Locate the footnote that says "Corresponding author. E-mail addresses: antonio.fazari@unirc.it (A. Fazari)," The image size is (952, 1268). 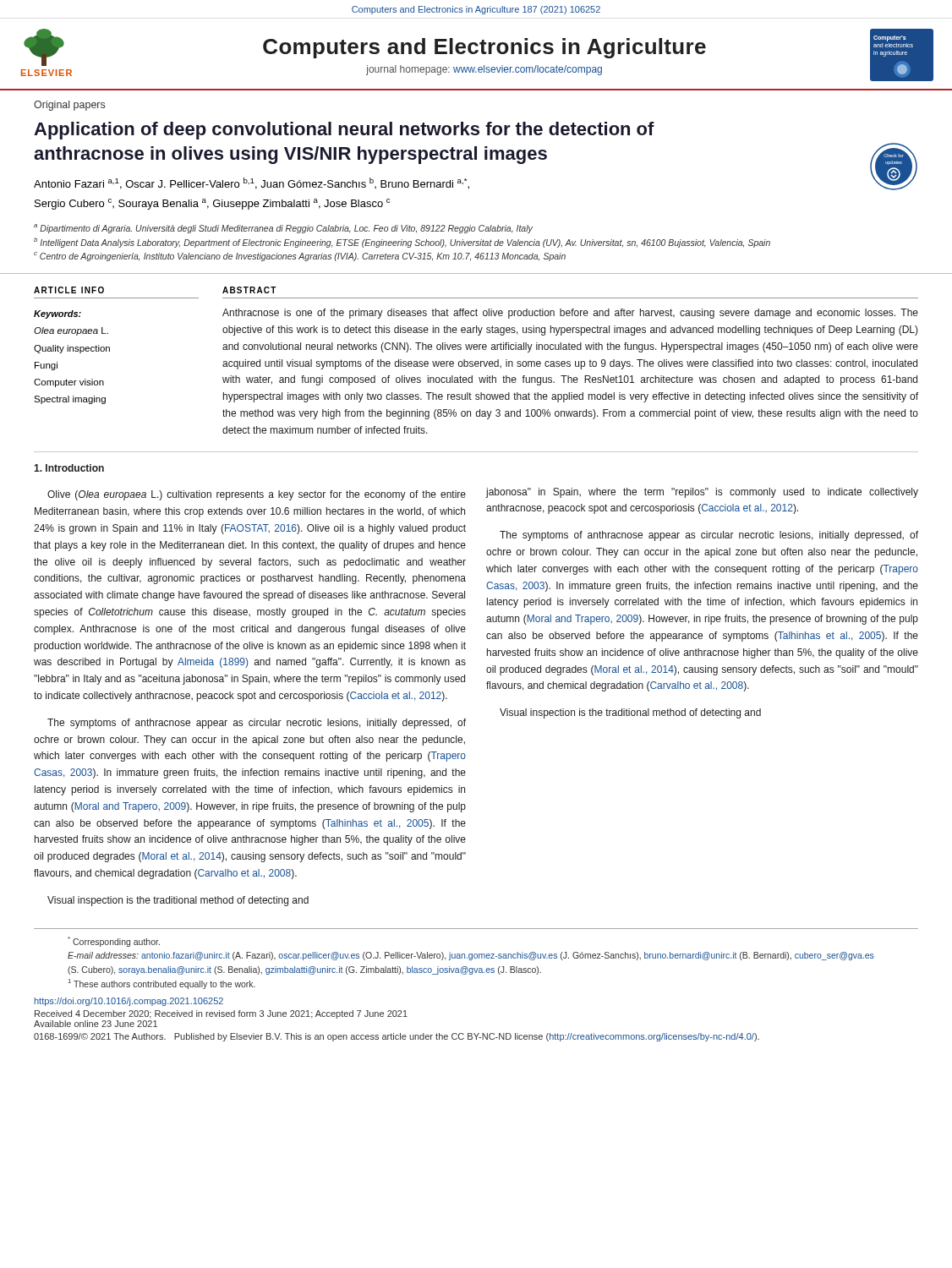(471, 962)
